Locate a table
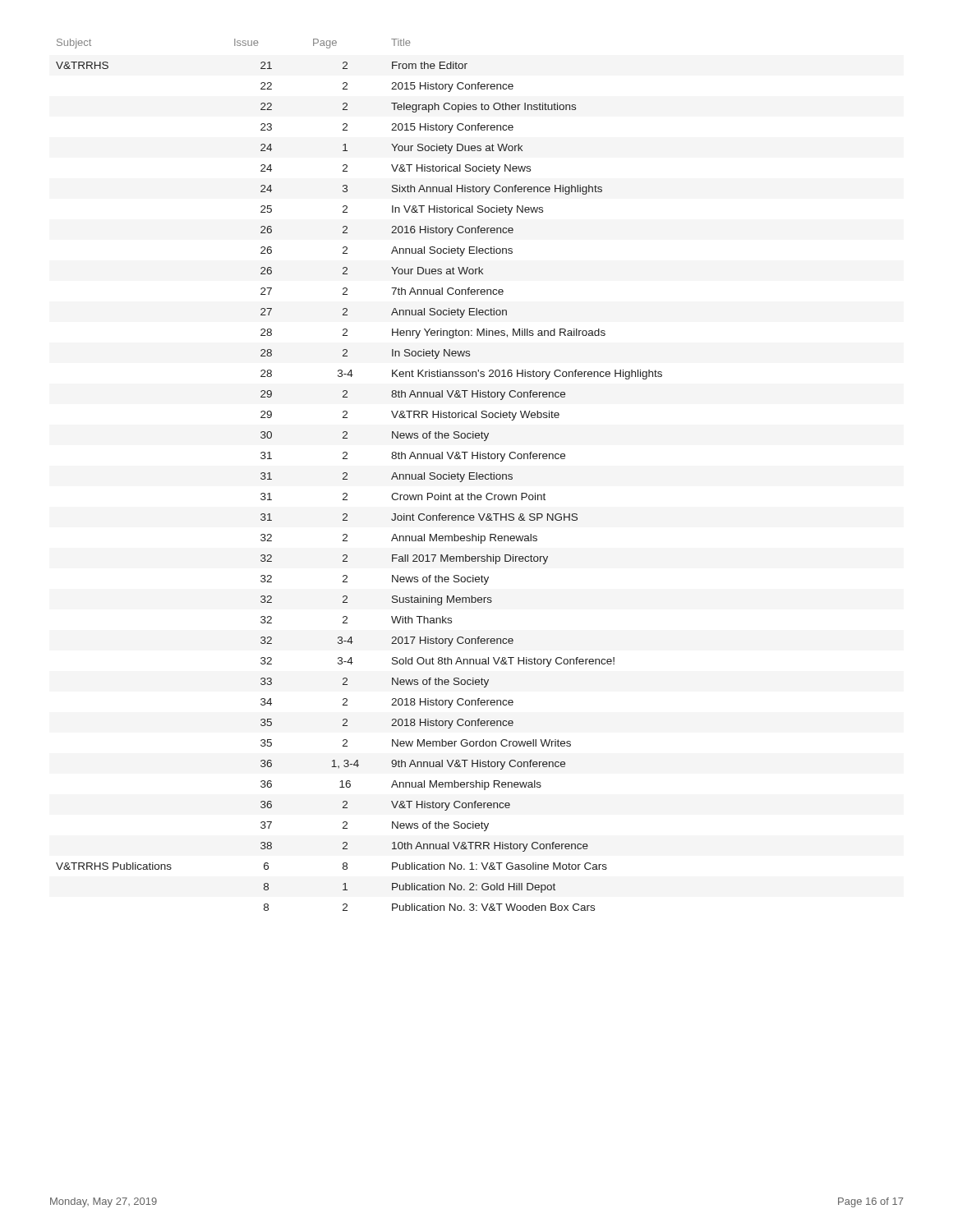 coord(476,475)
